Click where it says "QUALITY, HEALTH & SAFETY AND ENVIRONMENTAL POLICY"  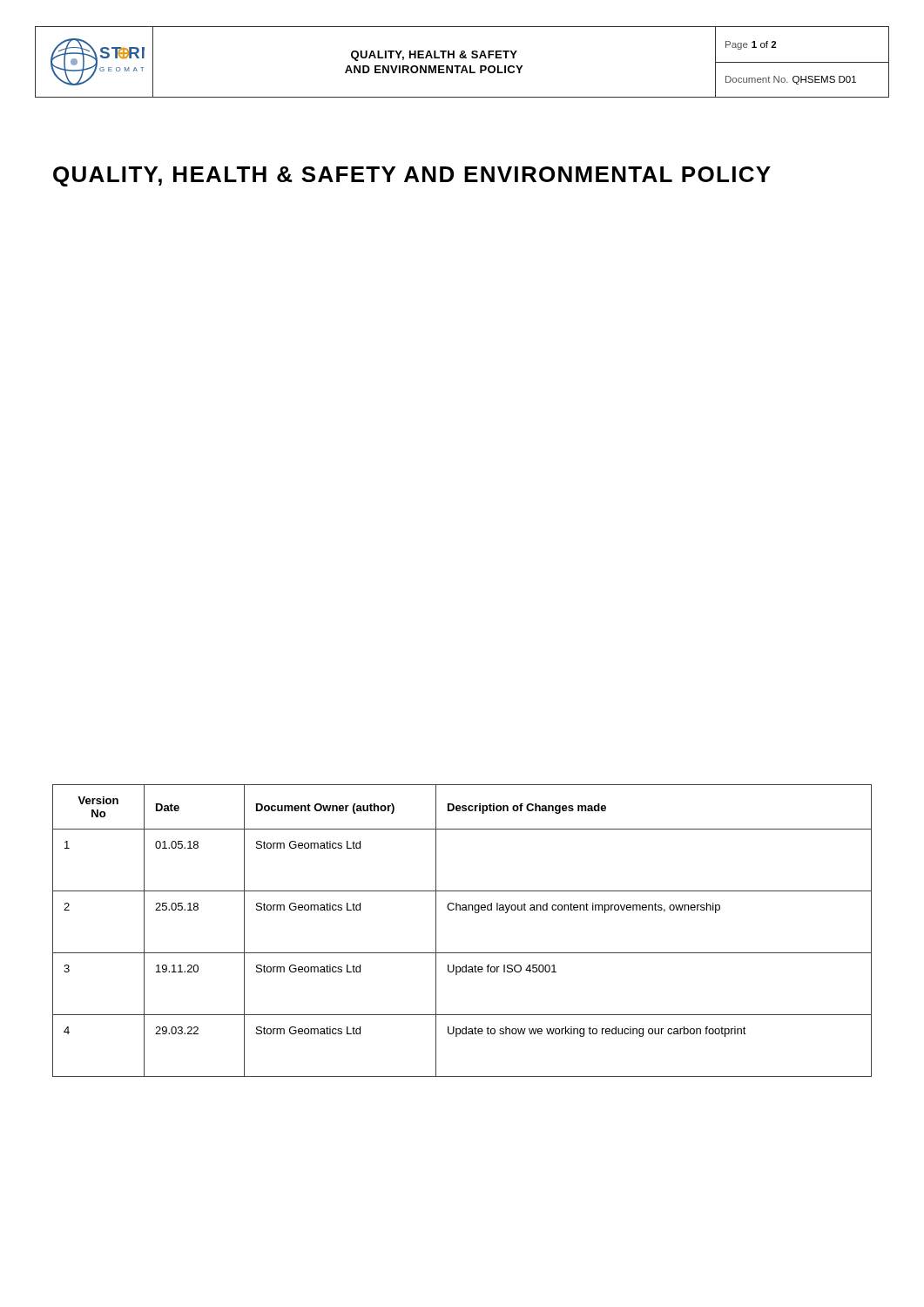tap(462, 175)
